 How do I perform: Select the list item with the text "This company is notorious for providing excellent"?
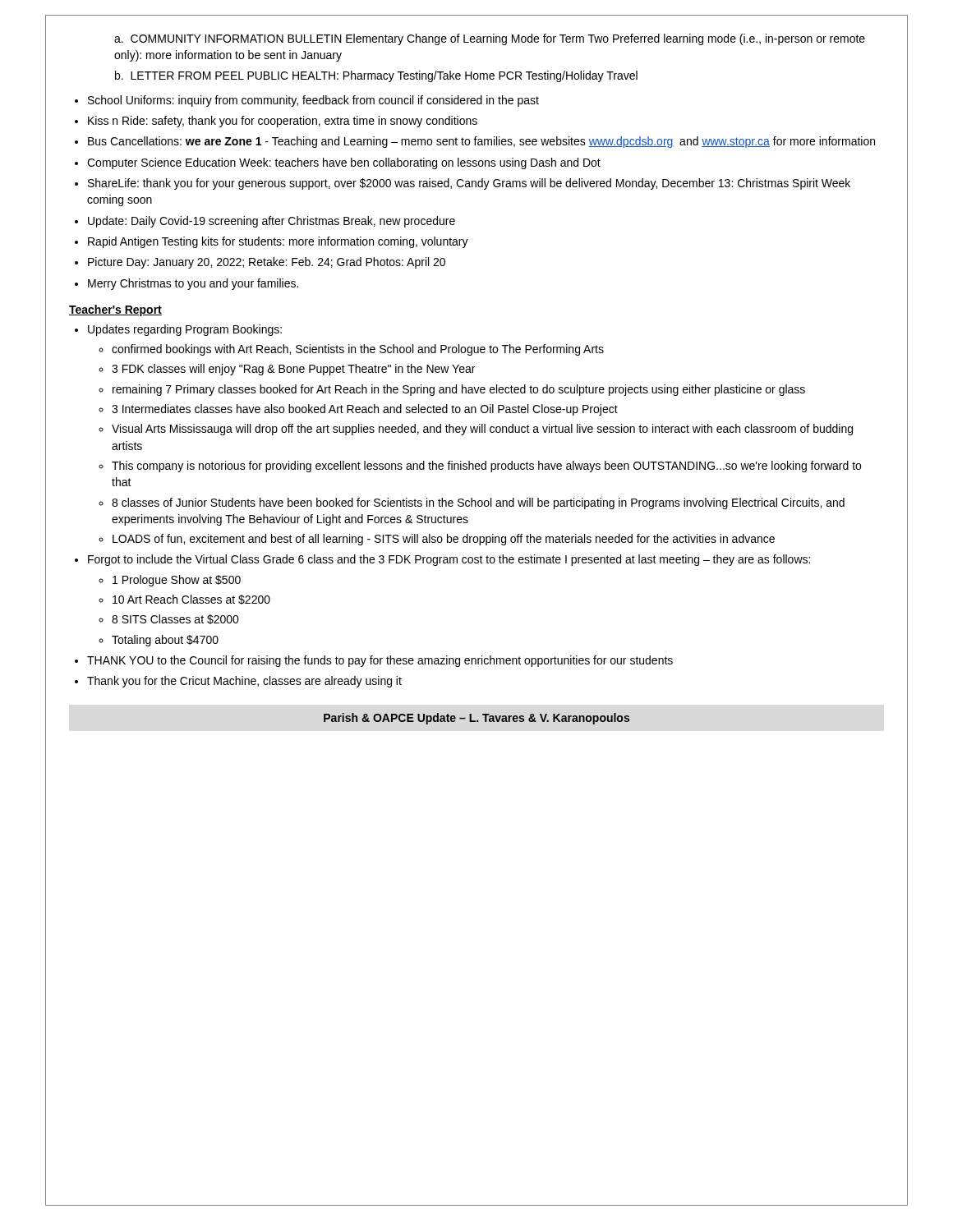click(487, 474)
